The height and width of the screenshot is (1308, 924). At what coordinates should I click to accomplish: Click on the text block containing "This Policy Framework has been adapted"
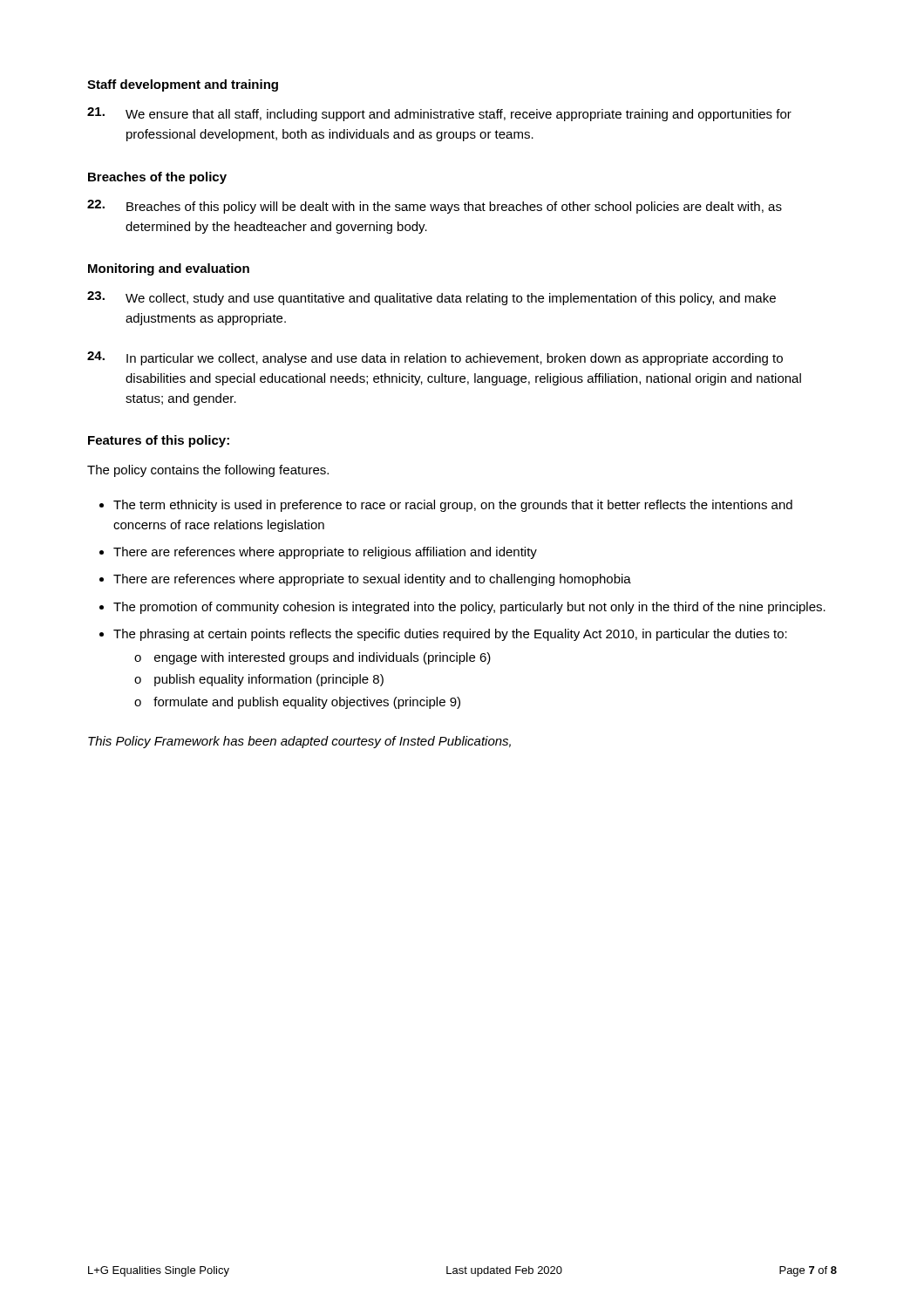tap(300, 741)
